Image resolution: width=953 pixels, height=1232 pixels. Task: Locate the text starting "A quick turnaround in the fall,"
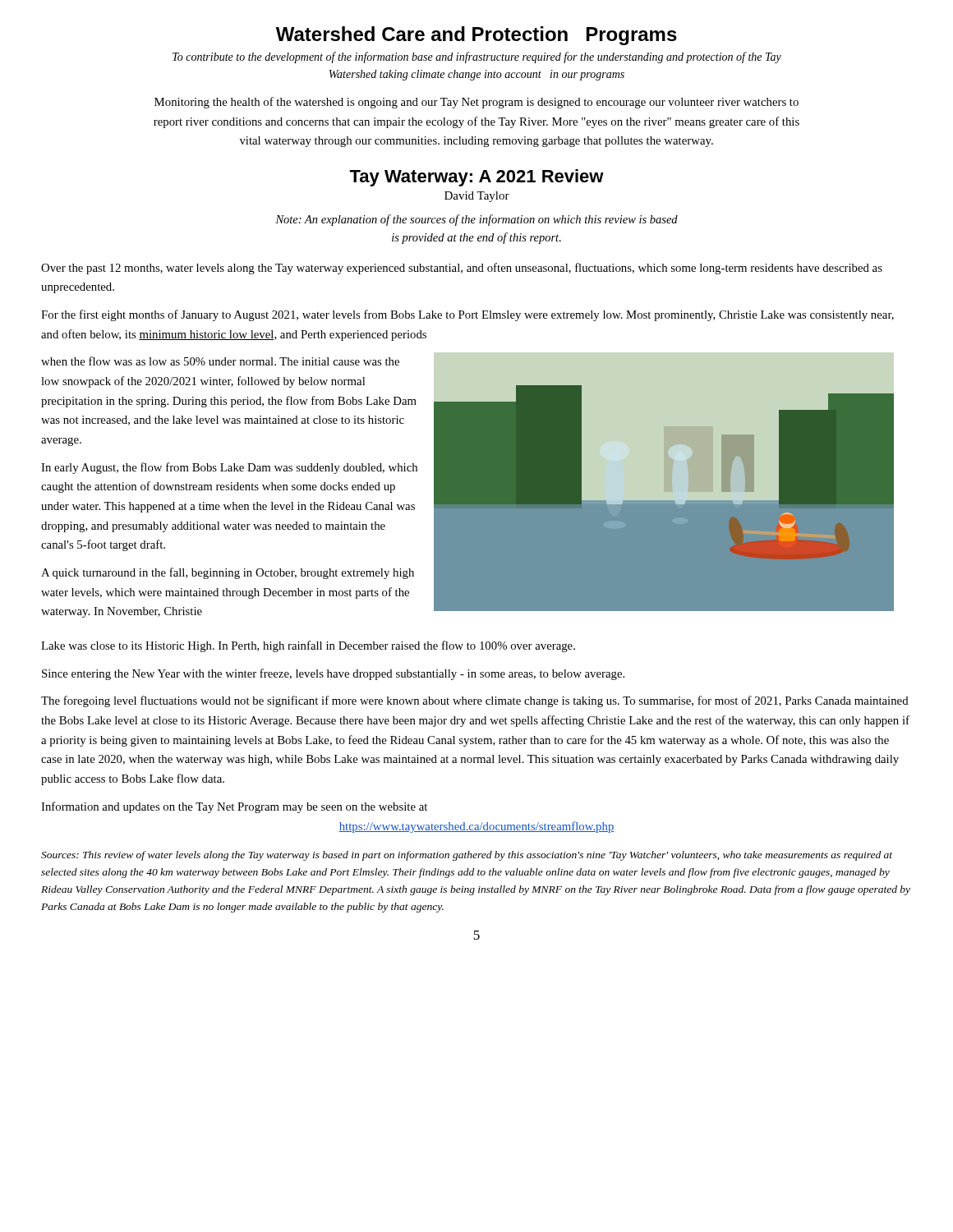point(228,592)
